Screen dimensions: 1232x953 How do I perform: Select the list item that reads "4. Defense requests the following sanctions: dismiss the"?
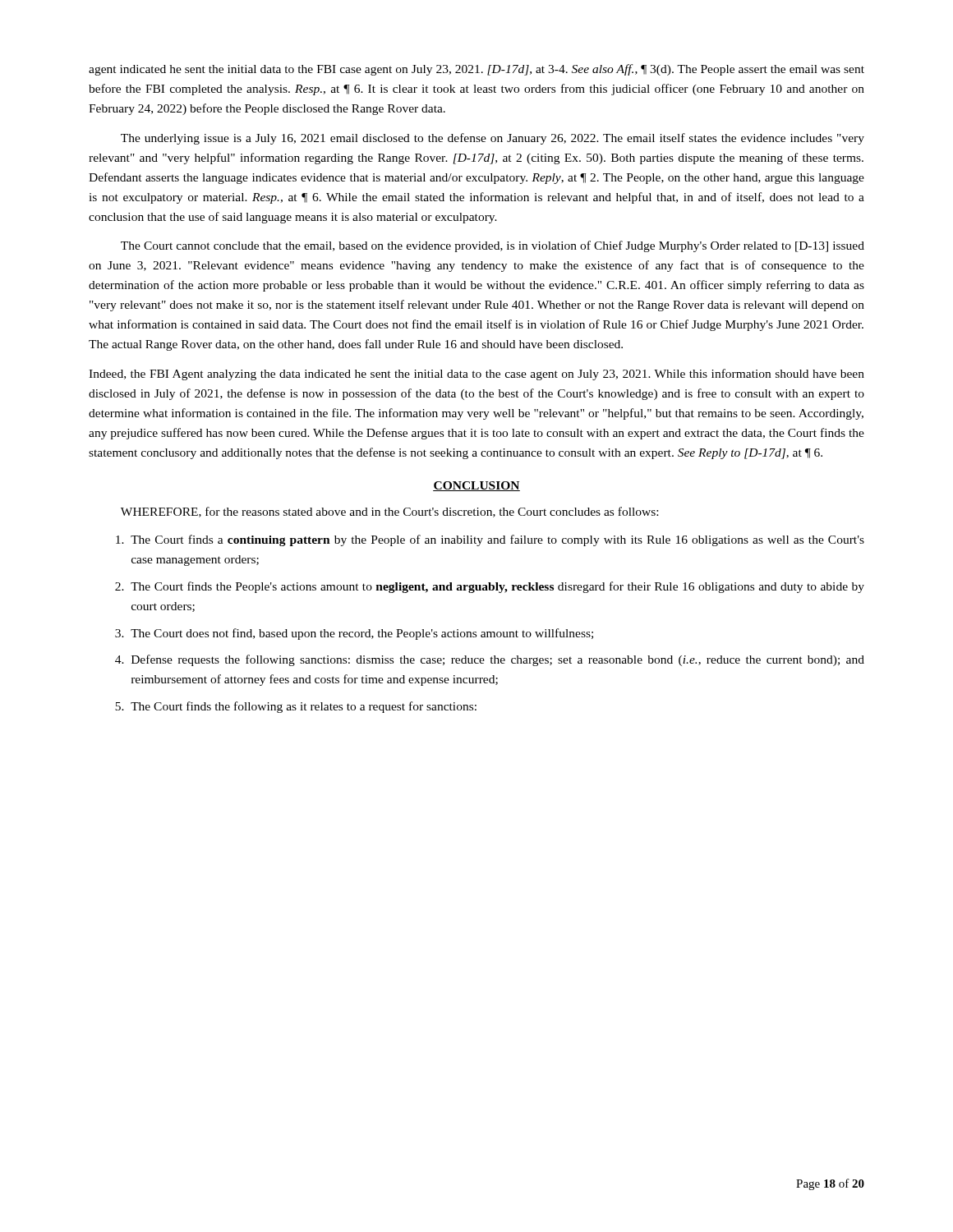click(x=476, y=669)
